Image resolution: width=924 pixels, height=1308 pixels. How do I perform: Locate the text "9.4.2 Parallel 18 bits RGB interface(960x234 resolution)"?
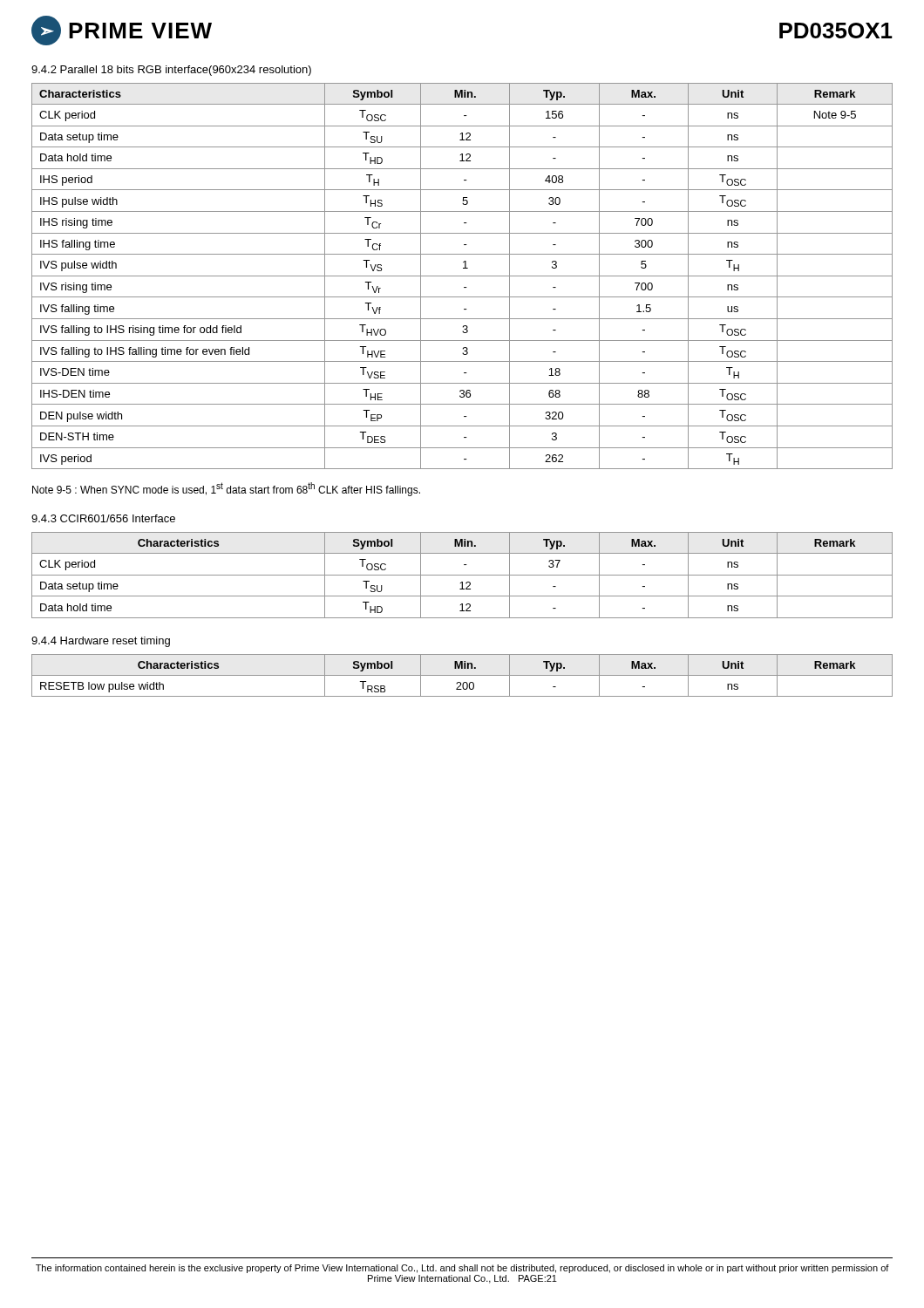172,69
